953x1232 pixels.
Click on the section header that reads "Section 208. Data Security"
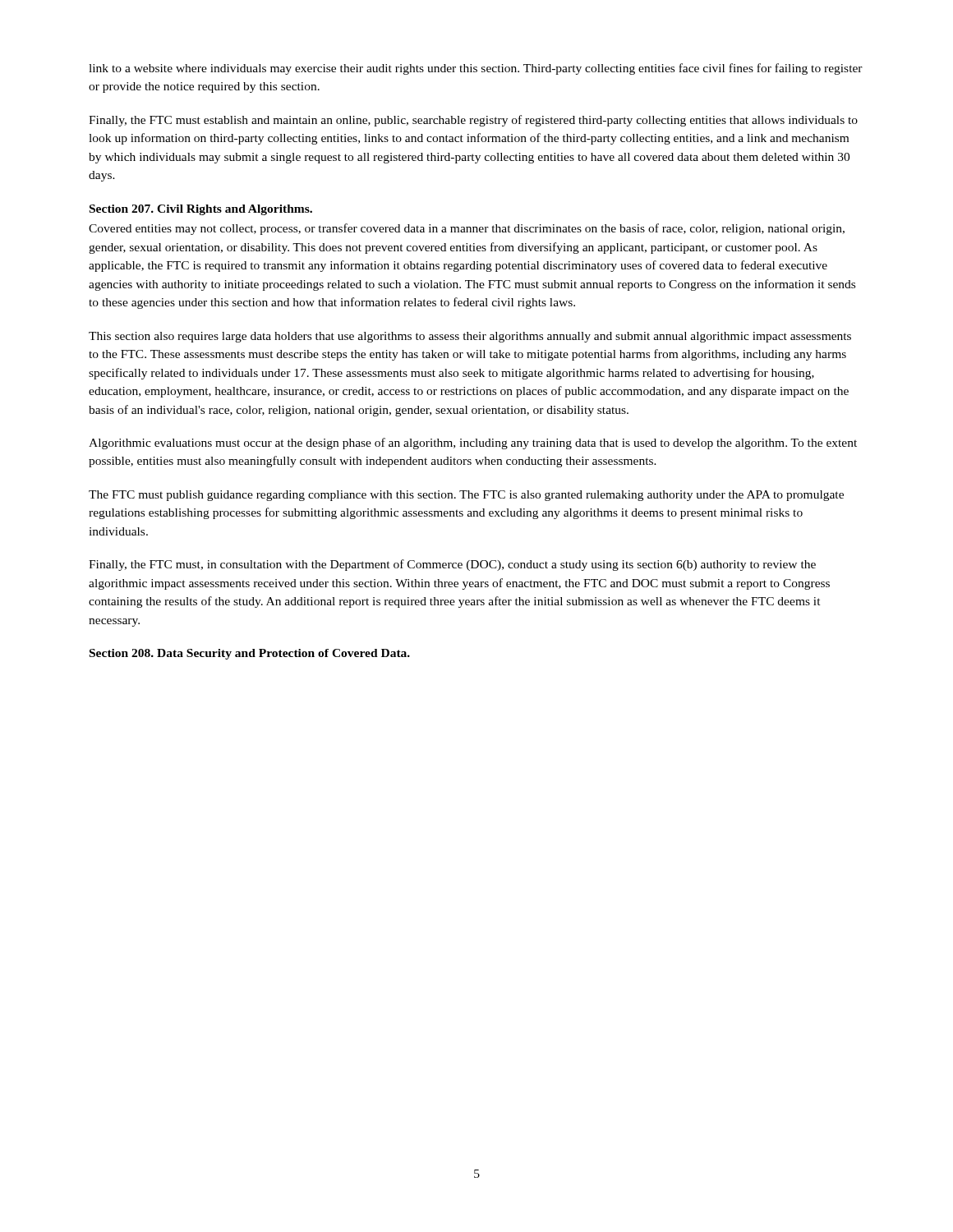[x=249, y=653]
